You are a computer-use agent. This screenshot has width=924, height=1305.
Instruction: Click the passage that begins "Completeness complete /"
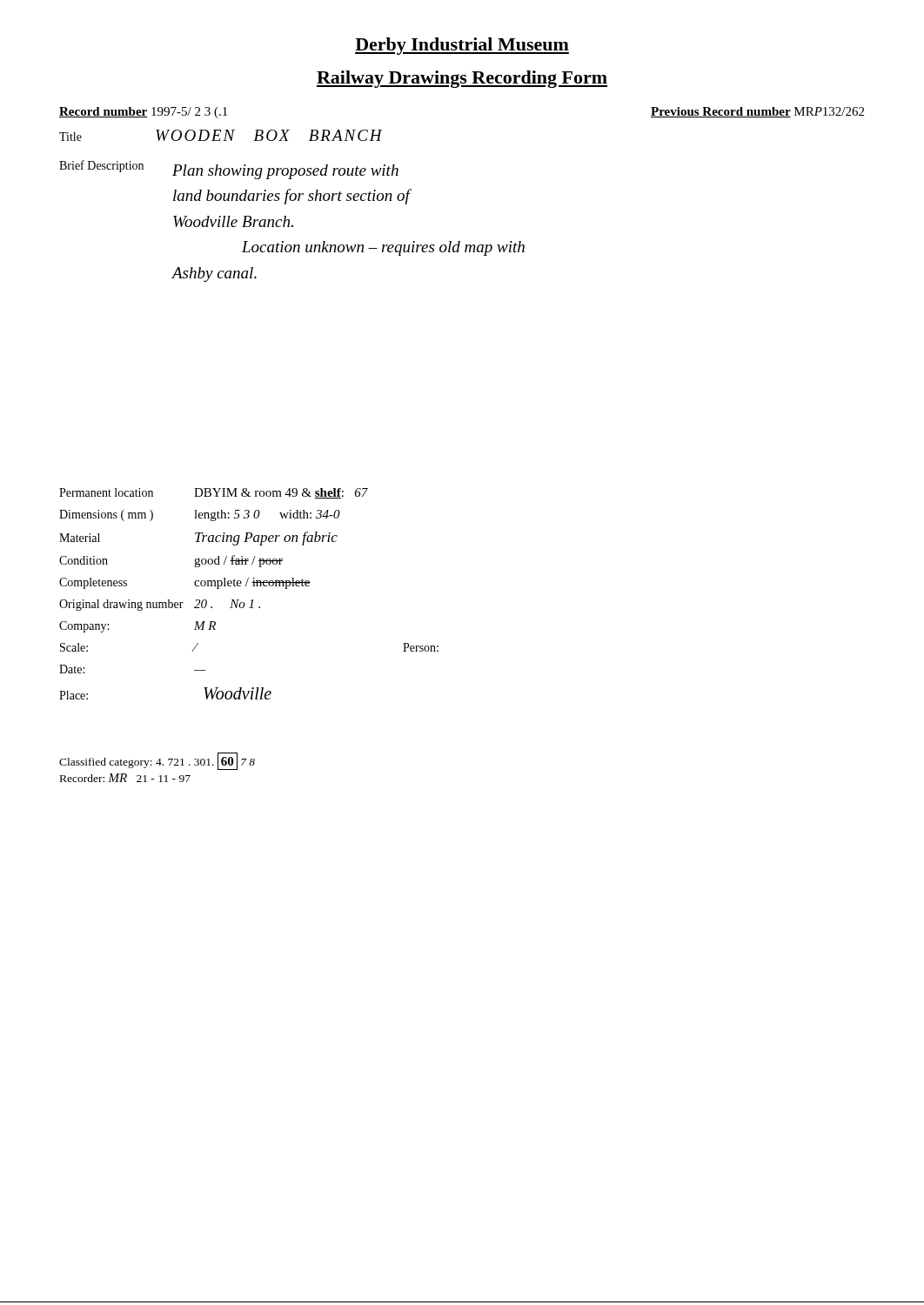pyautogui.click(x=185, y=583)
